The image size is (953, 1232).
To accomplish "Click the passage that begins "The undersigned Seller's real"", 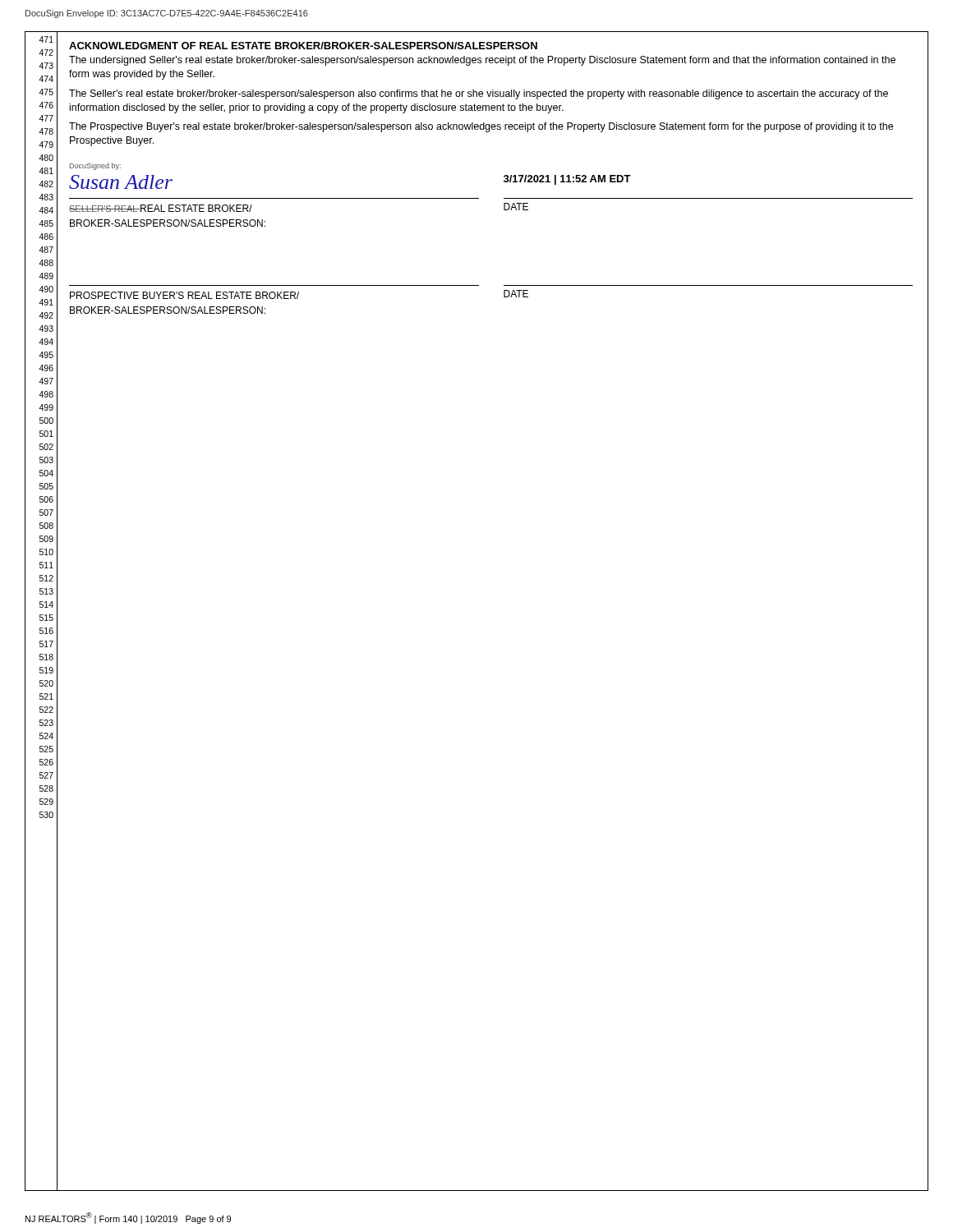I will tap(482, 67).
